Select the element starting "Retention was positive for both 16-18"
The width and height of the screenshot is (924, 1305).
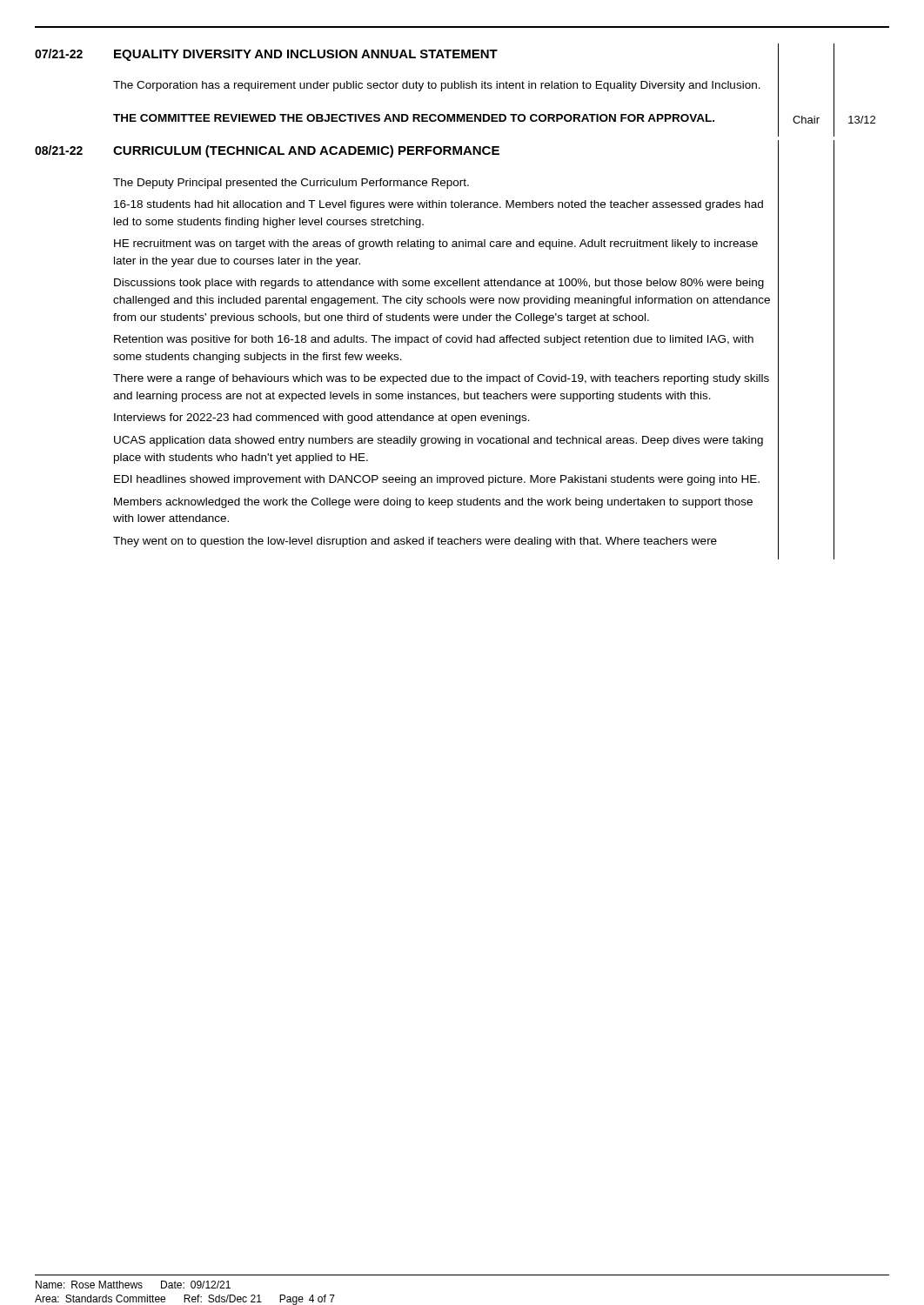click(442, 348)
